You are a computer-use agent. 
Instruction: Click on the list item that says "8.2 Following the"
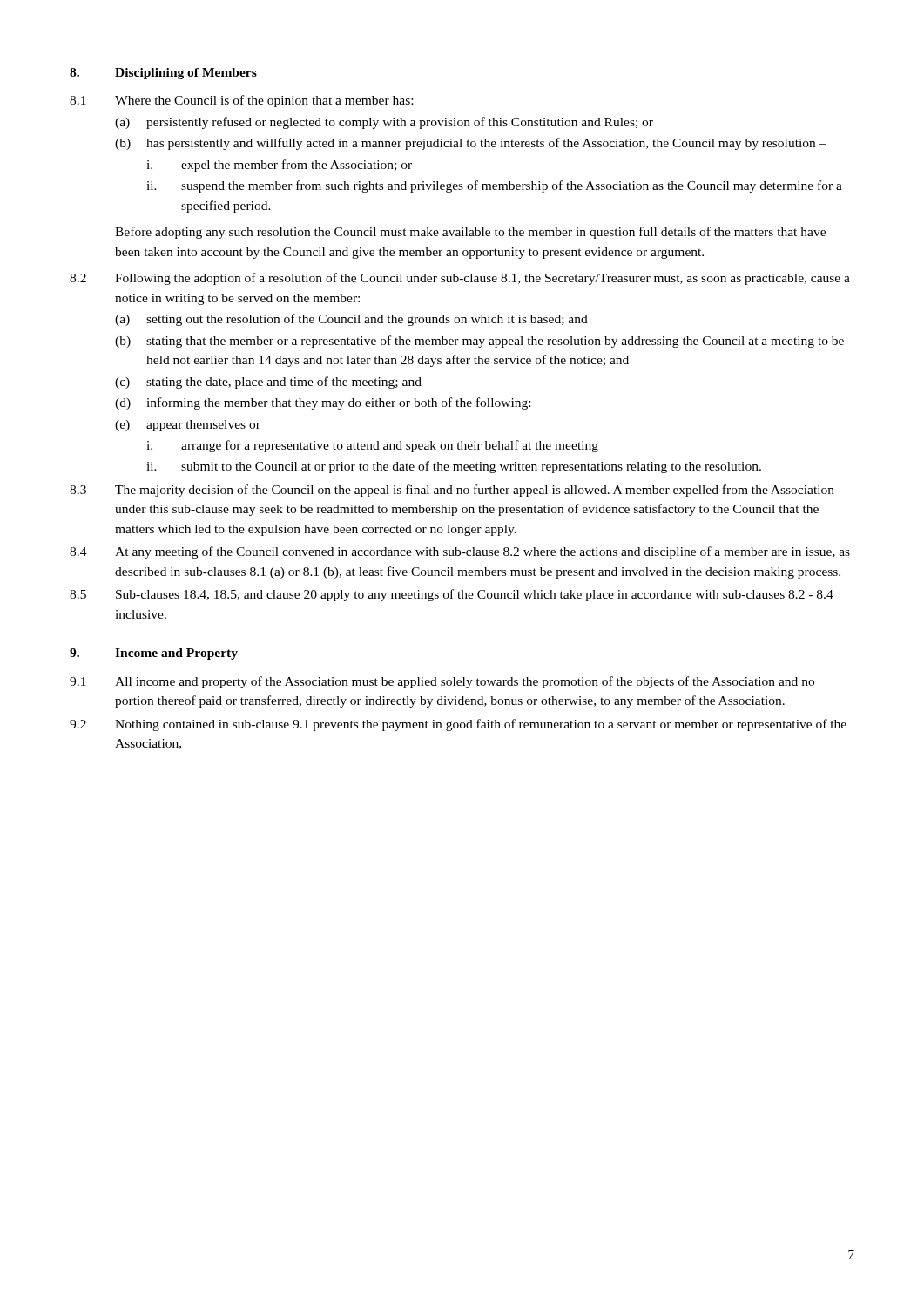[462, 373]
